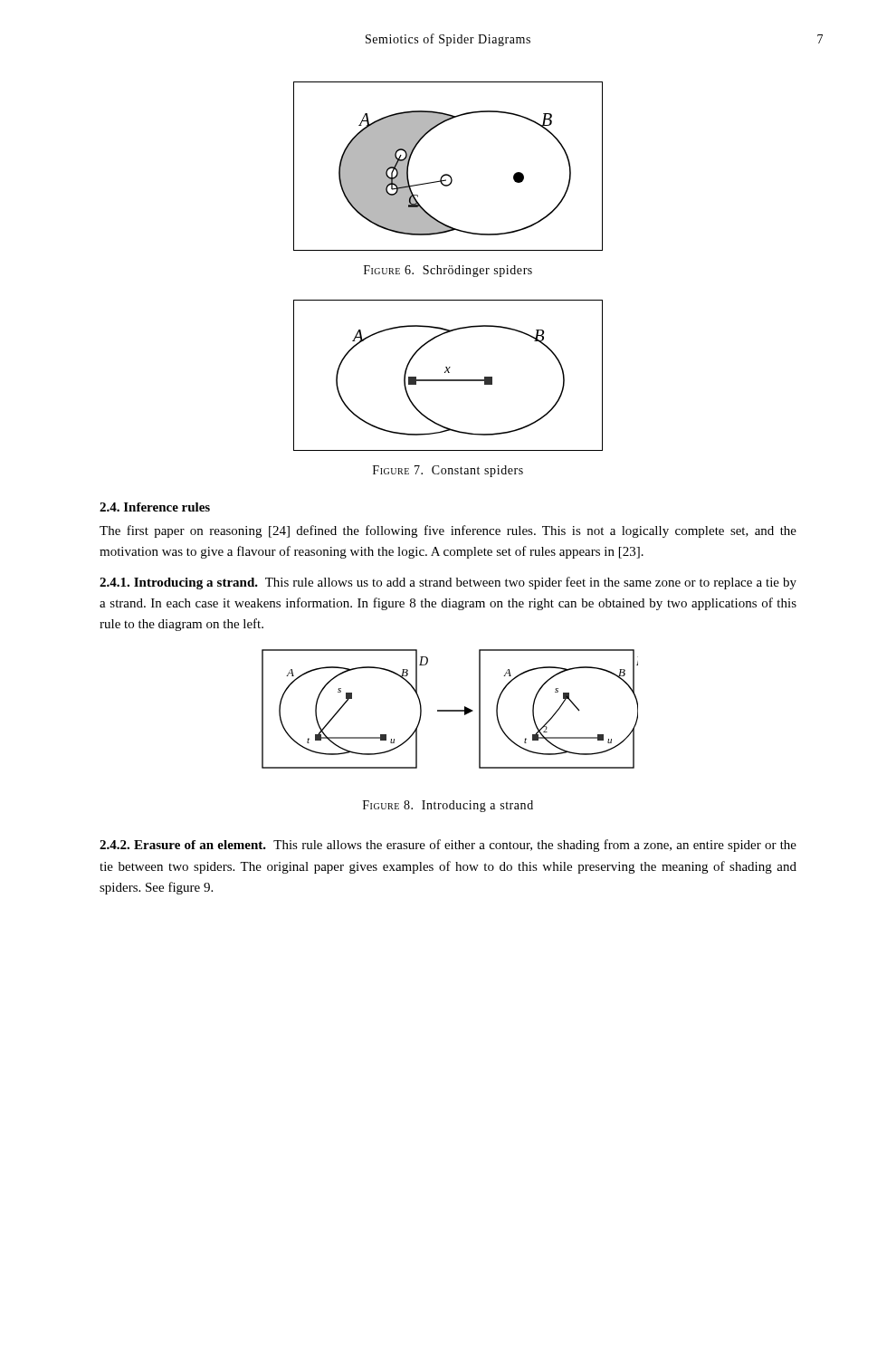Click on the text block with the text "The first paper on reasoning [24] defined"
Screen dimensions: 1358x896
[448, 541]
